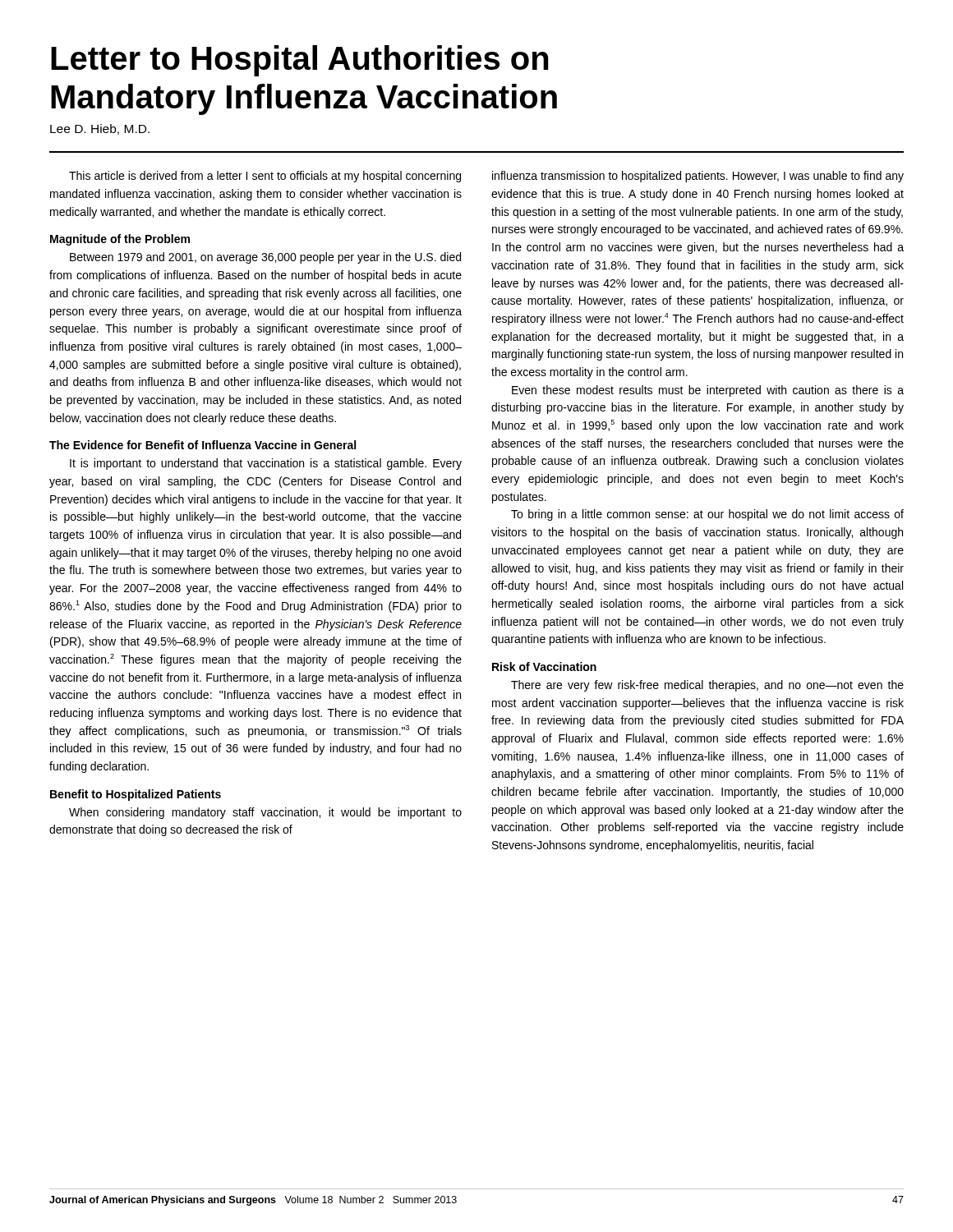Where is the passage that starts "This article is derived from a letter"?
Image resolution: width=953 pixels, height=1232 pixels.
click(x=255, y=195)
